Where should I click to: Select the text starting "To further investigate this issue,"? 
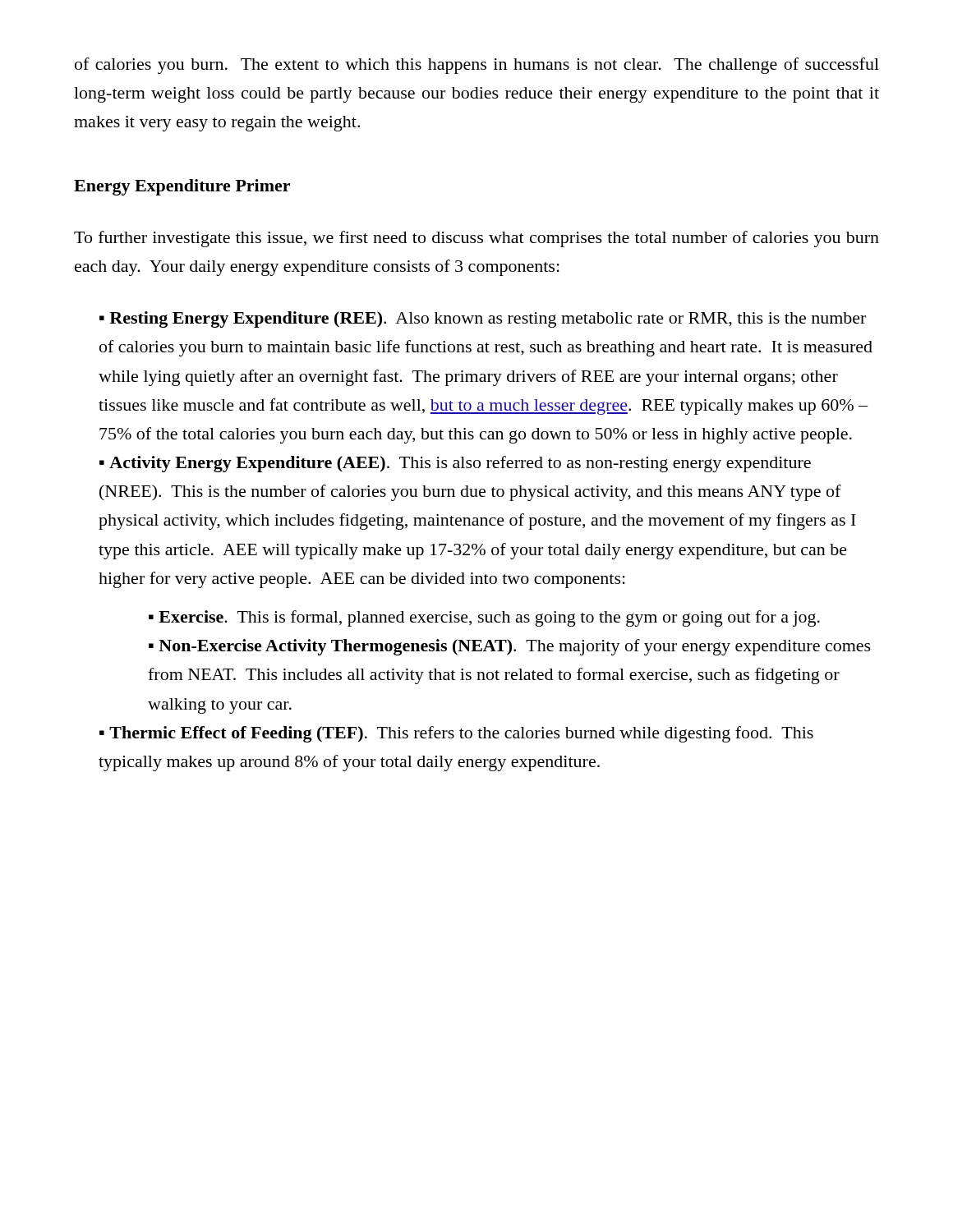[476, 251]
